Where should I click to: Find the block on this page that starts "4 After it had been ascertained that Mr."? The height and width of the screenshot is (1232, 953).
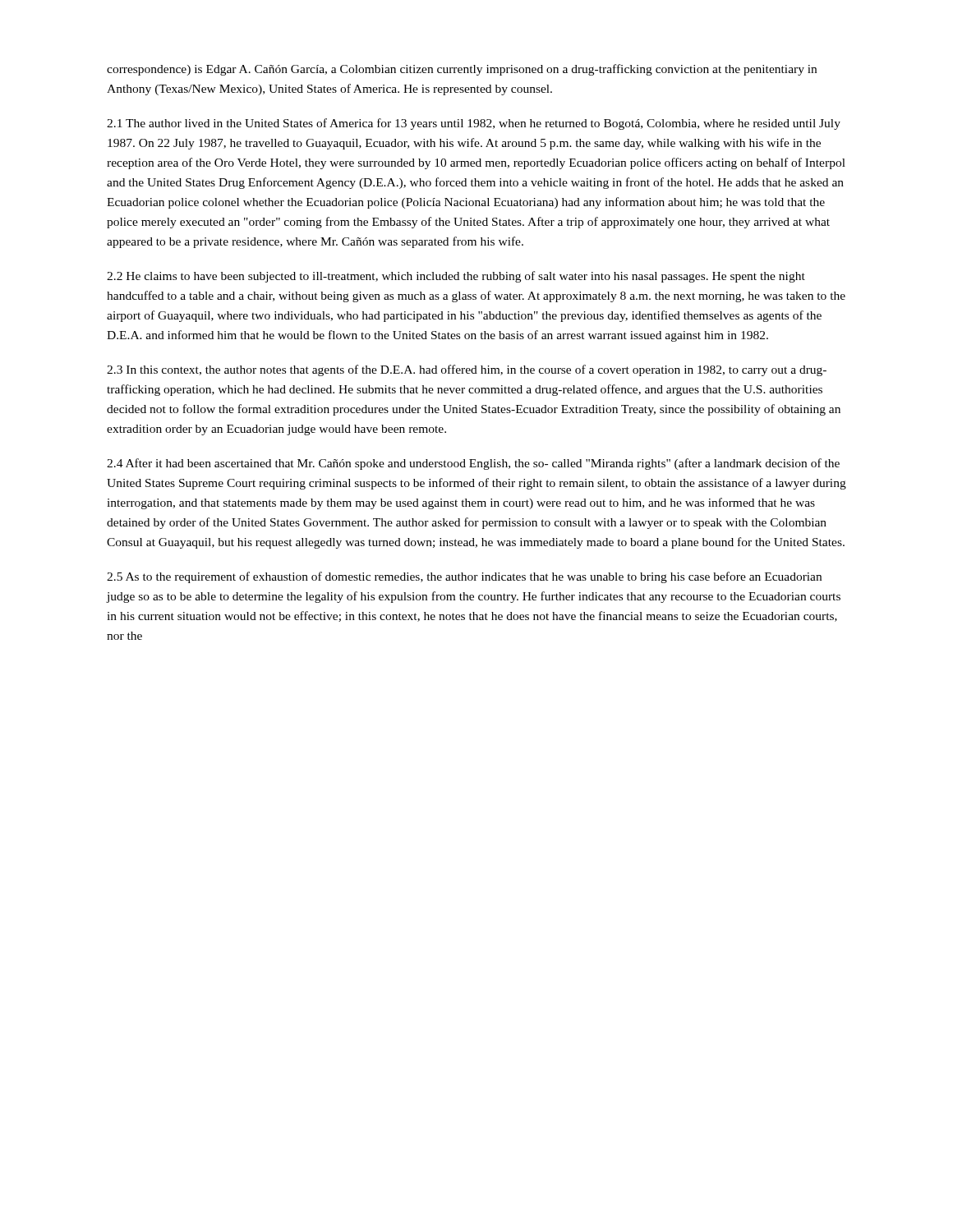[x=476, y=503]
